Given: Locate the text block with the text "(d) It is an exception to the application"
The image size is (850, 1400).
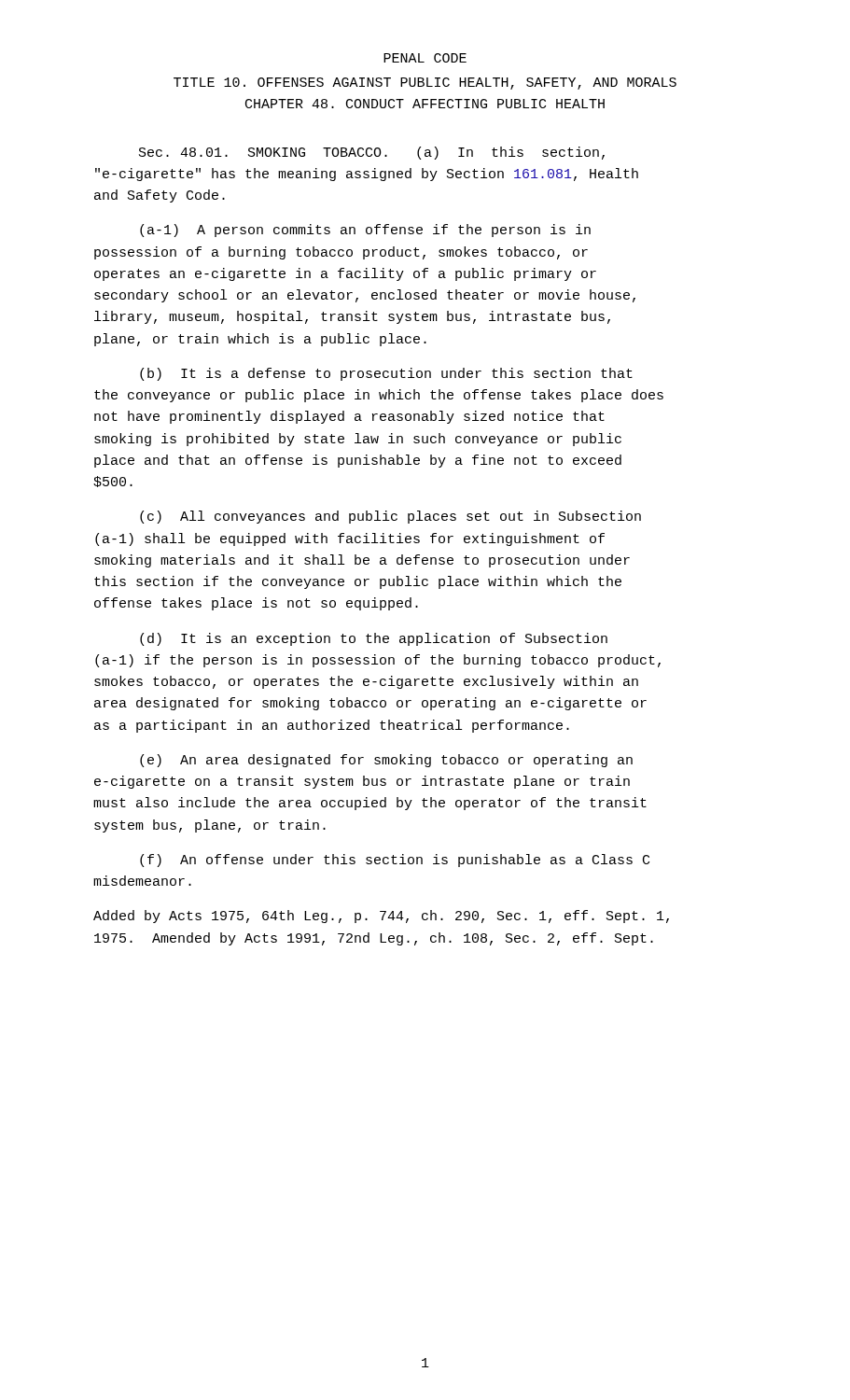Looking at the screenshot, I should pos(379,683).
